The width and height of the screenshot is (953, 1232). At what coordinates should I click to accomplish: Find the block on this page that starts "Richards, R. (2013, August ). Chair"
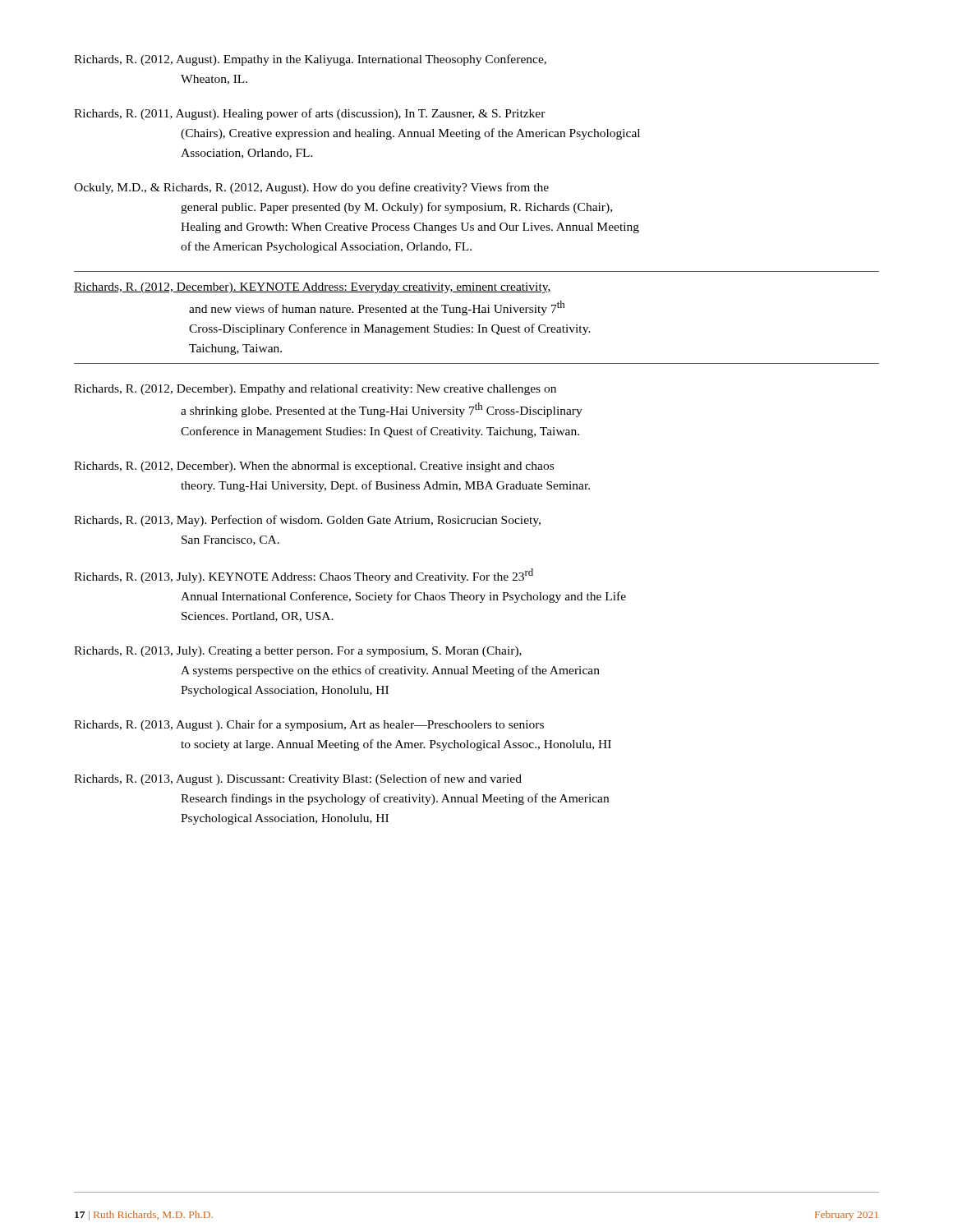(476, 734)
